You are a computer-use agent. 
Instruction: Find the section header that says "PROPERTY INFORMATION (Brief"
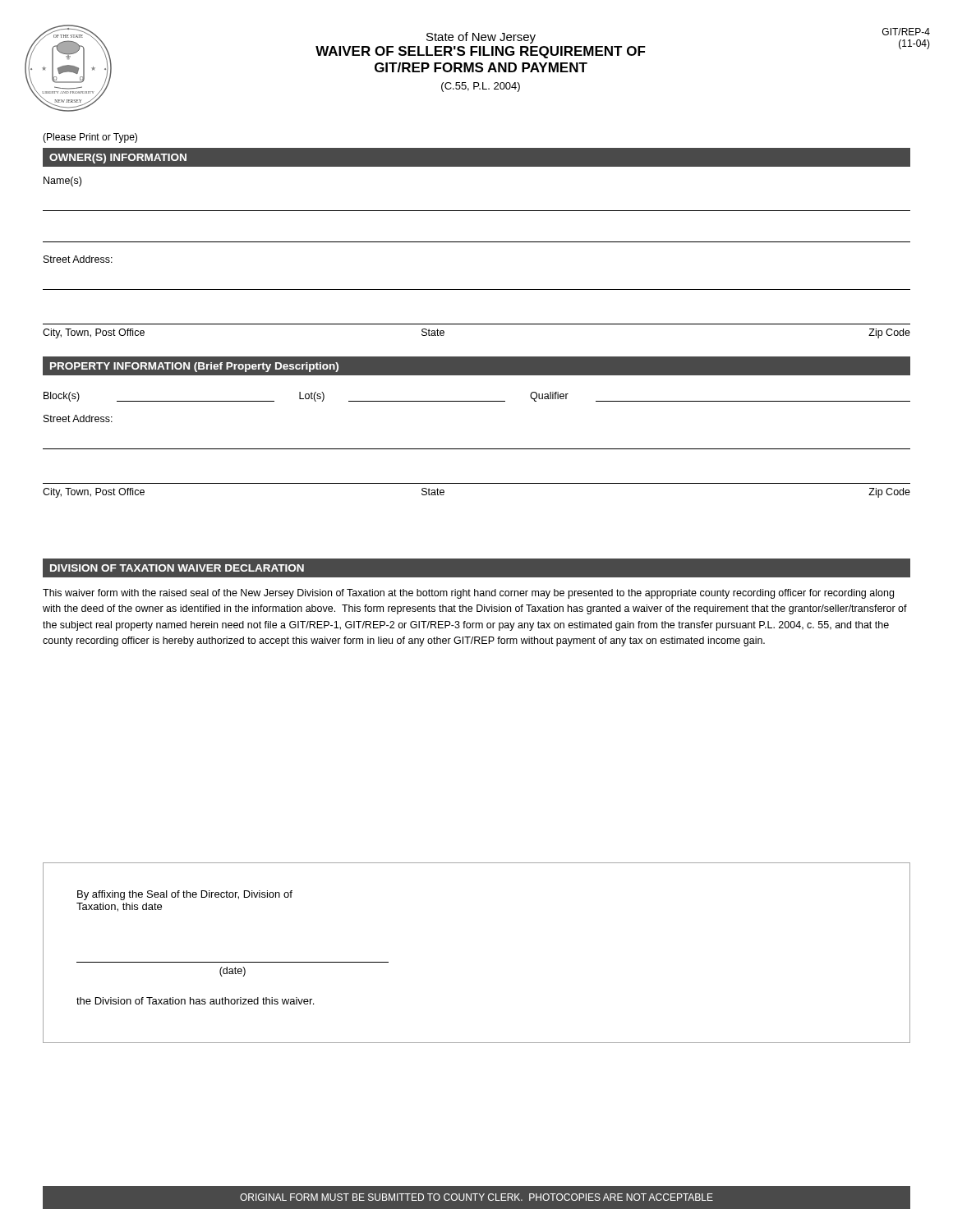tap(194, 366)
